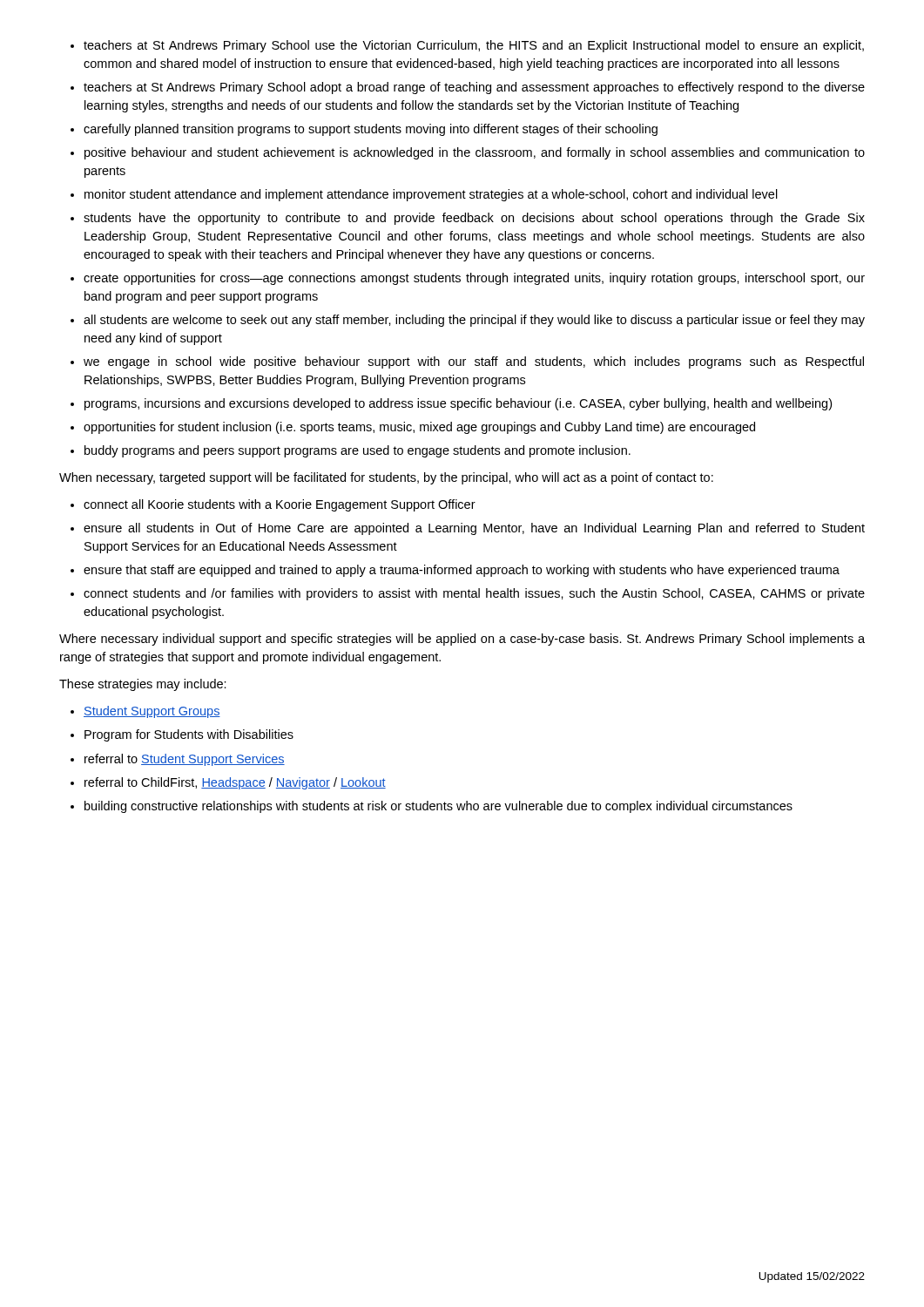
Task: Select the region starting "buddy programs and peers support programs"
Action: [357, 451]
